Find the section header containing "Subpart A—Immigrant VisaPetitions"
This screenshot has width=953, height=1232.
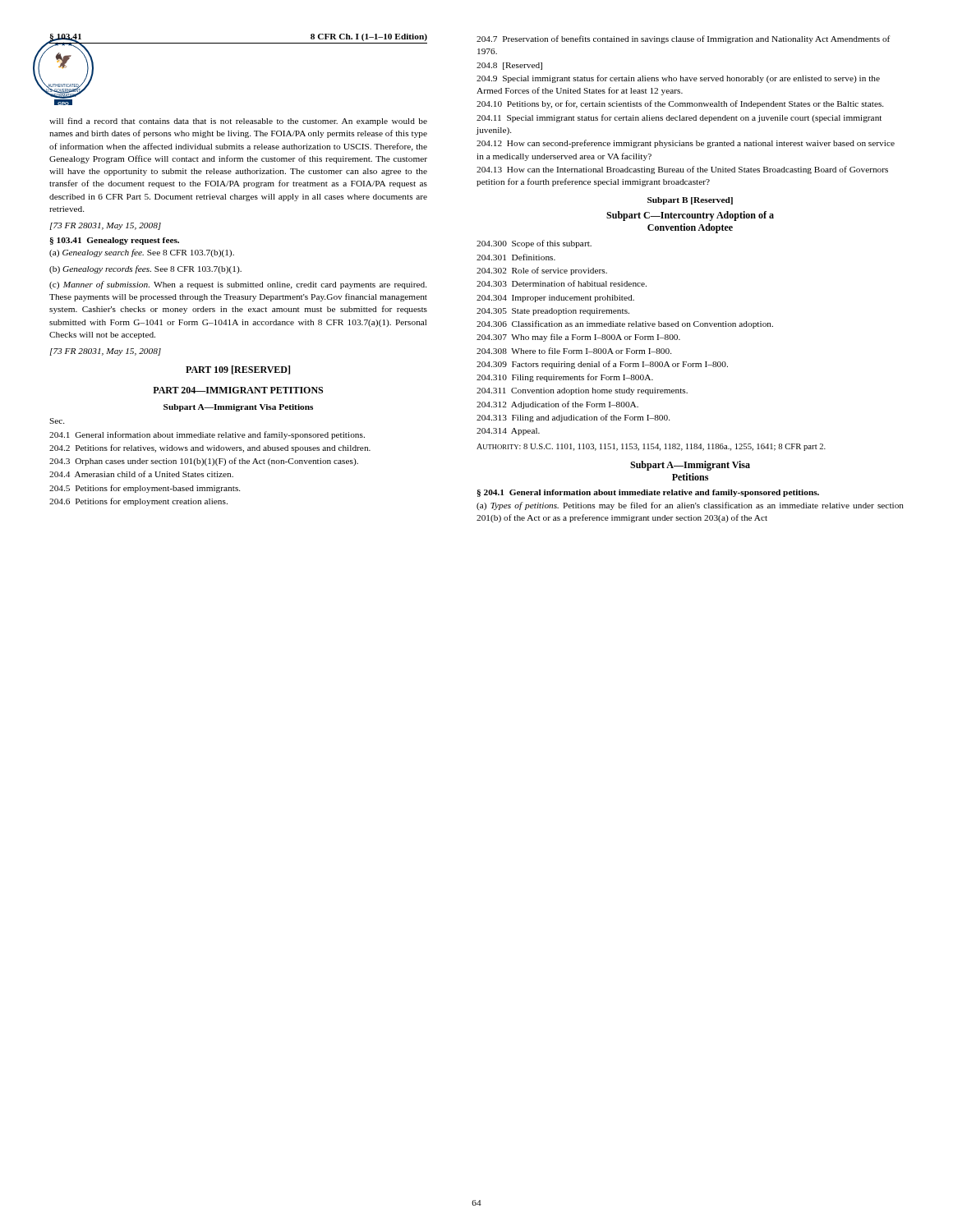(x=690, y=471)
